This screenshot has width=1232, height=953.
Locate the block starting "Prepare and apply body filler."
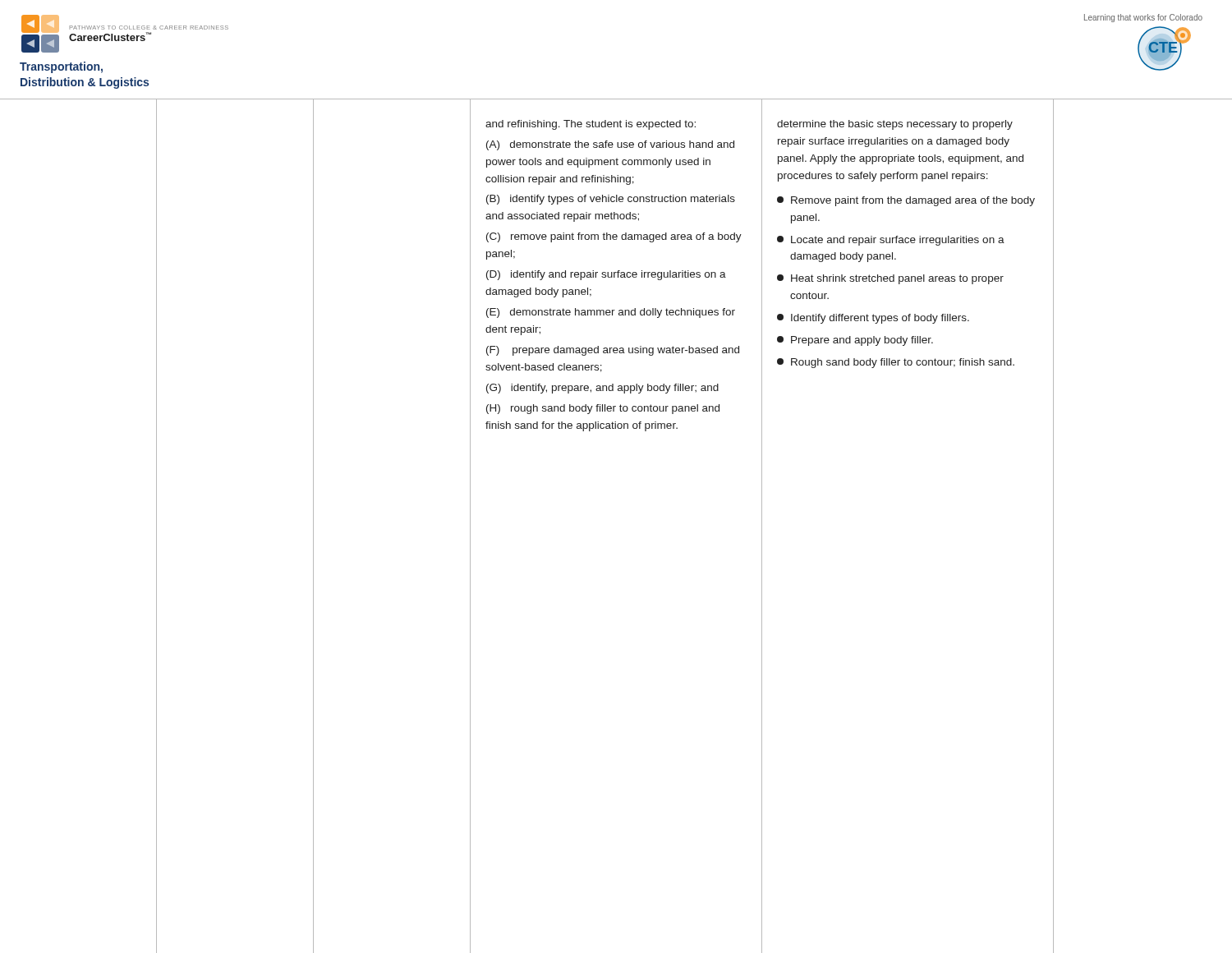(x=908, y=340)
